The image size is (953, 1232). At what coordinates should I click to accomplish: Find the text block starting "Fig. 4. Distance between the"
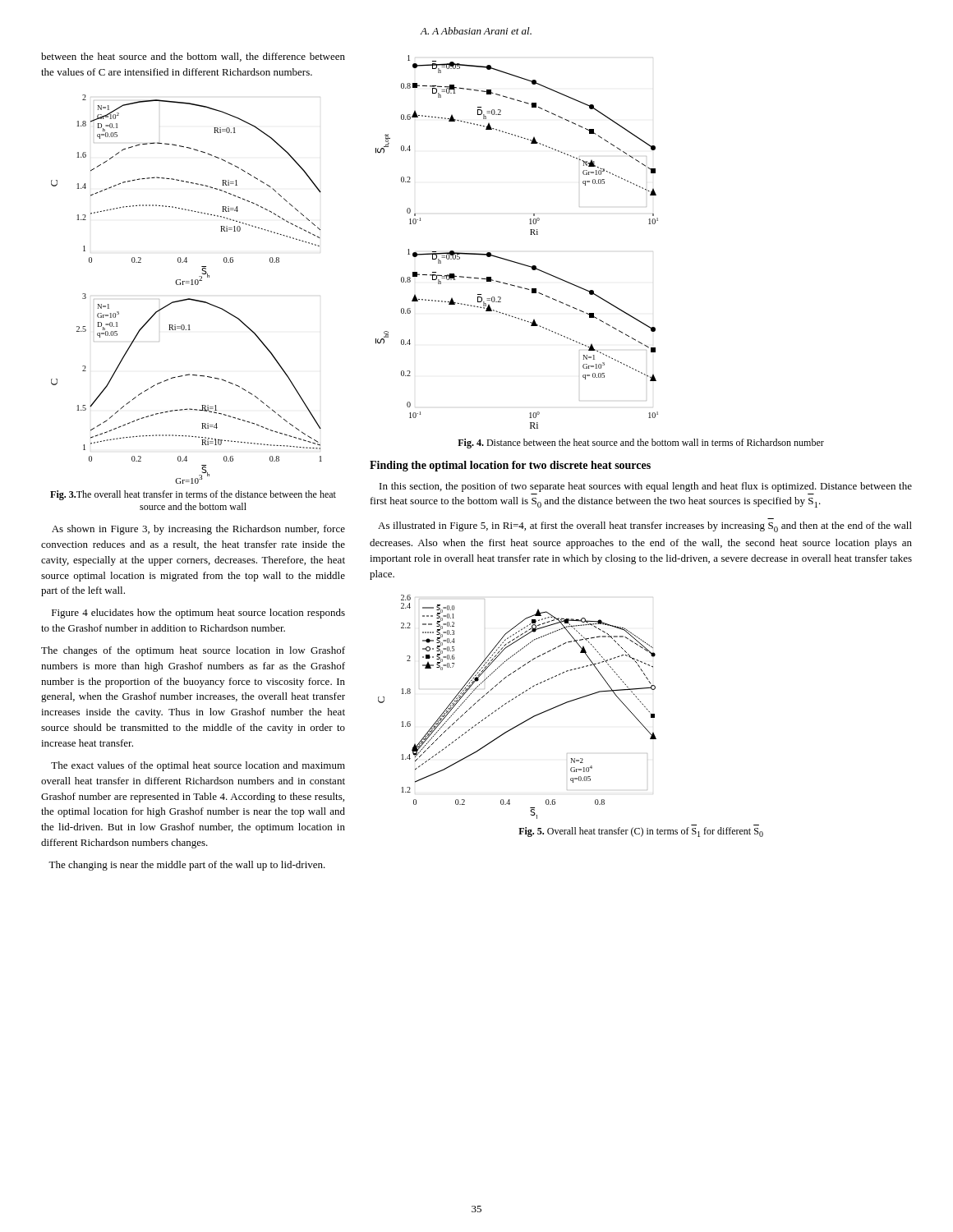pos(641,443)
